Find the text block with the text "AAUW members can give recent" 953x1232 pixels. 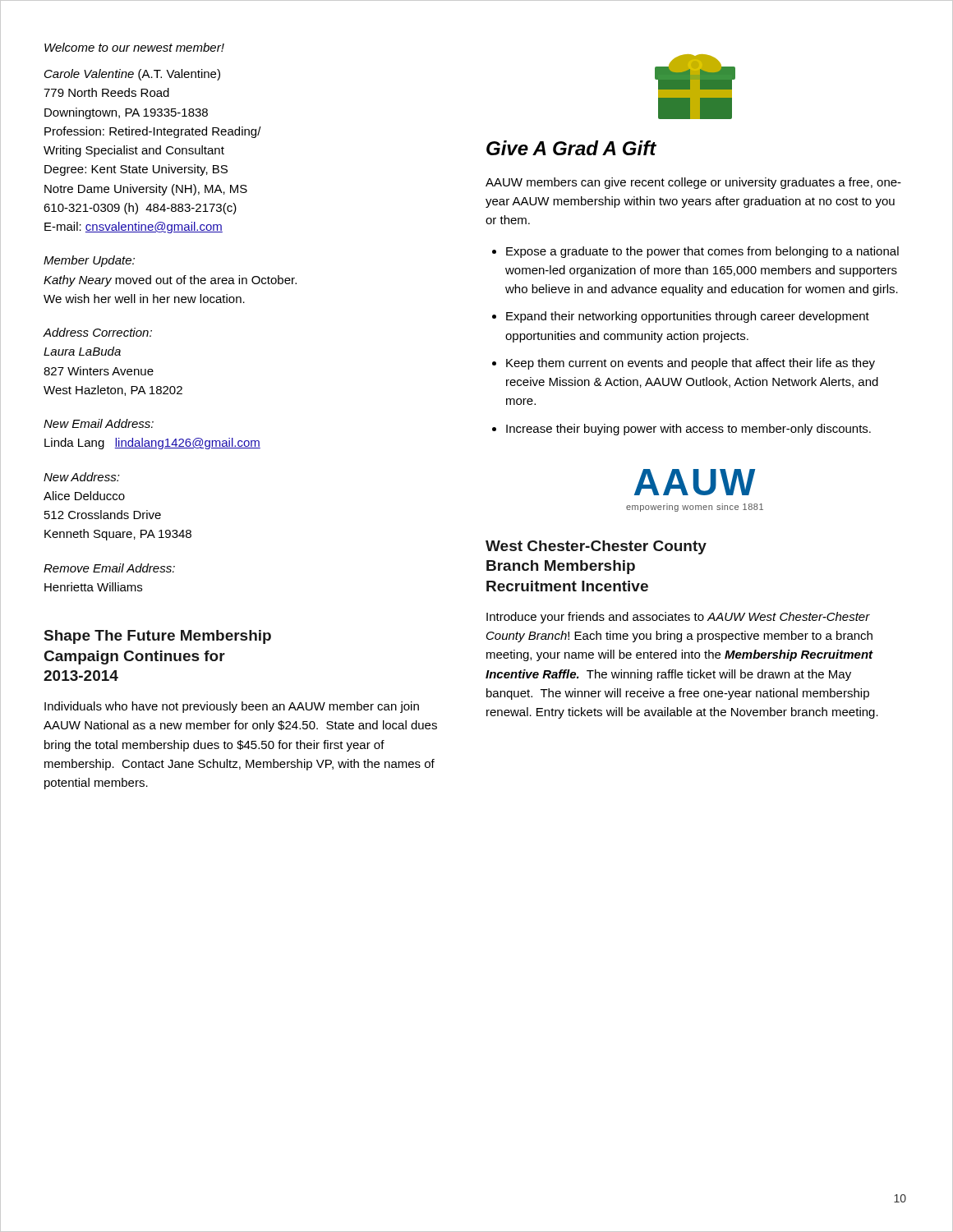click(x=693, y=201)
